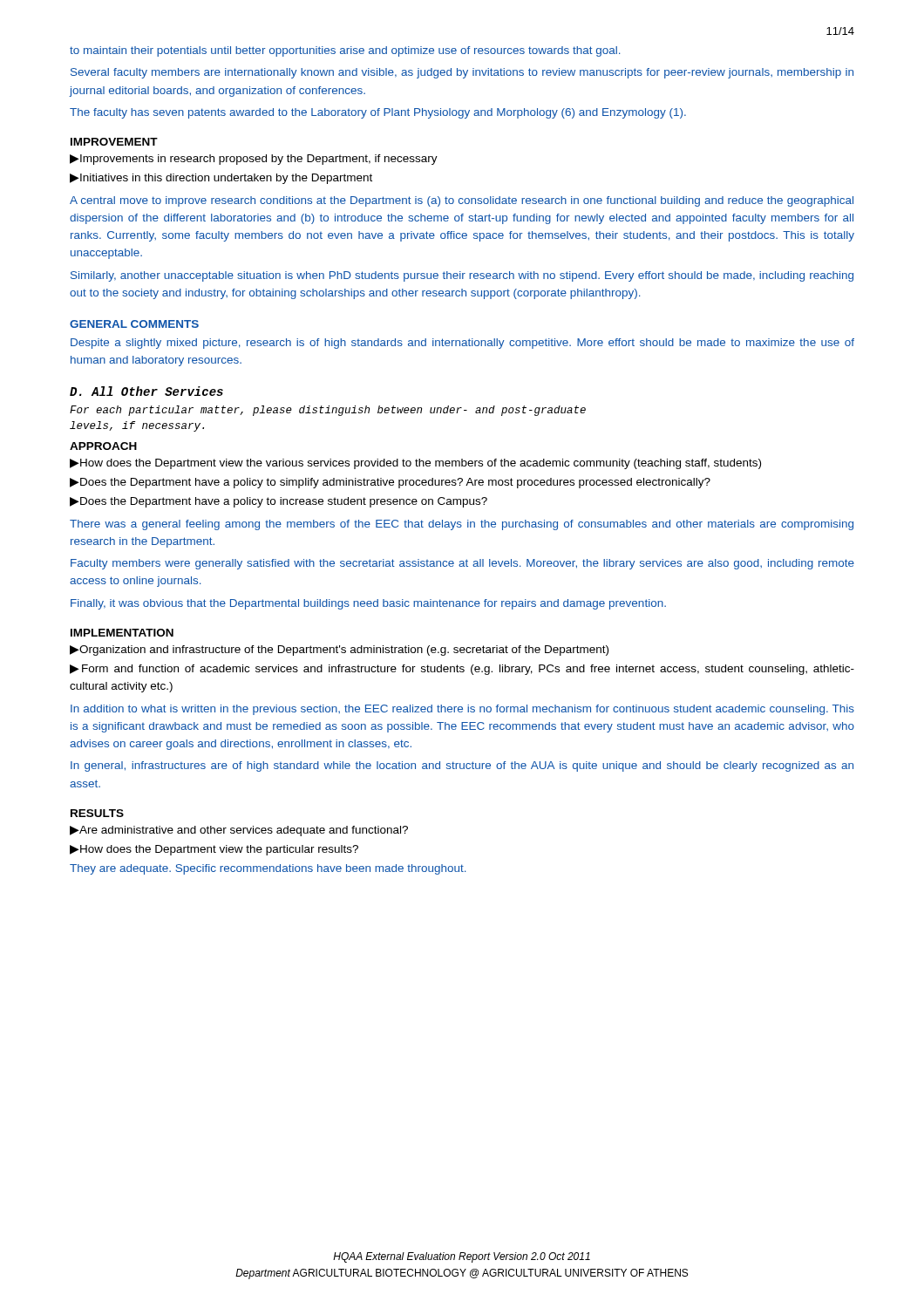Click on the text block that says "A central move to"

[x=462, y=226]
